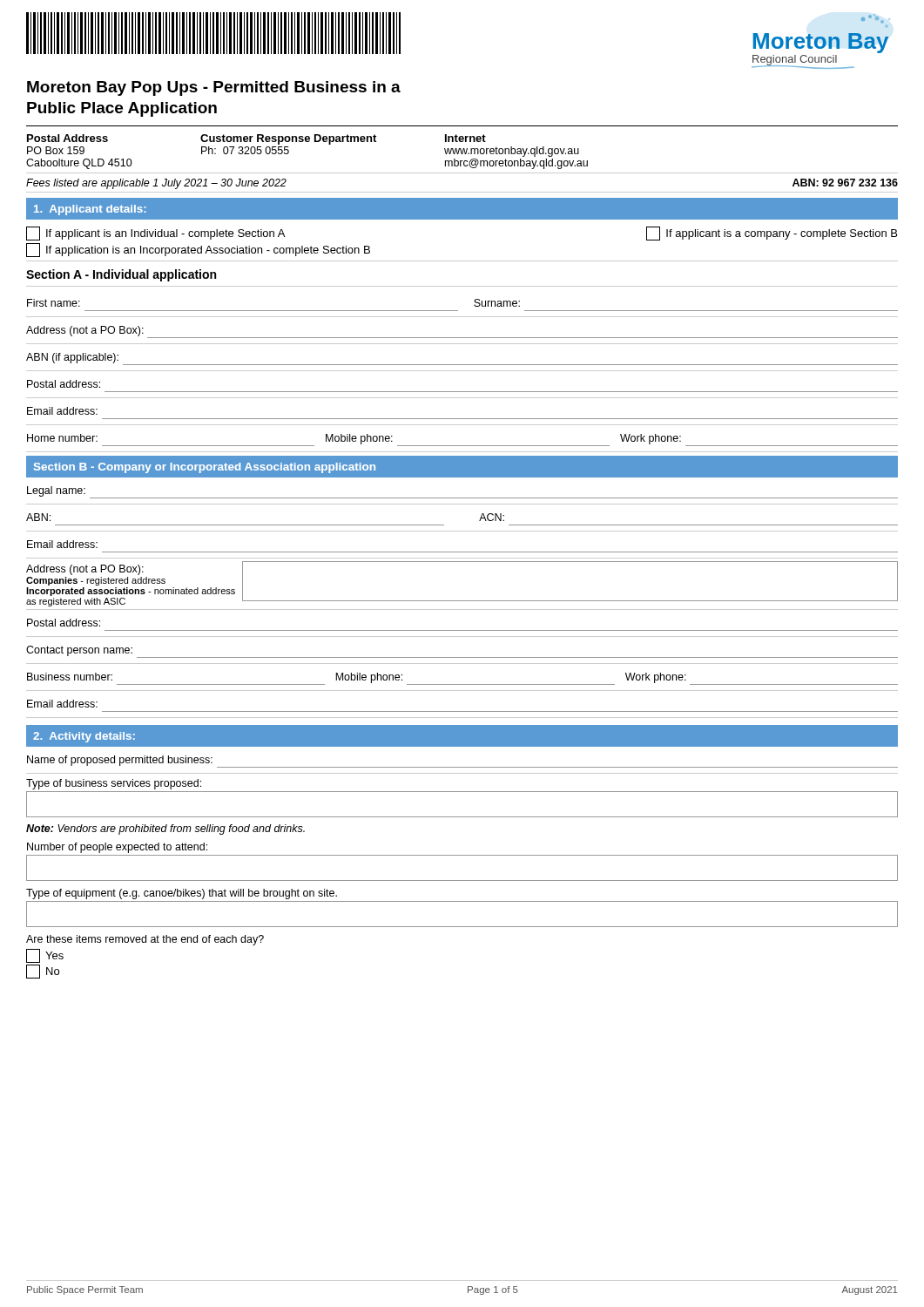Point to "Section A - Individual application"
This screenshot has width=924, height=1307.
pyautogui.click(x=122, y=274)
